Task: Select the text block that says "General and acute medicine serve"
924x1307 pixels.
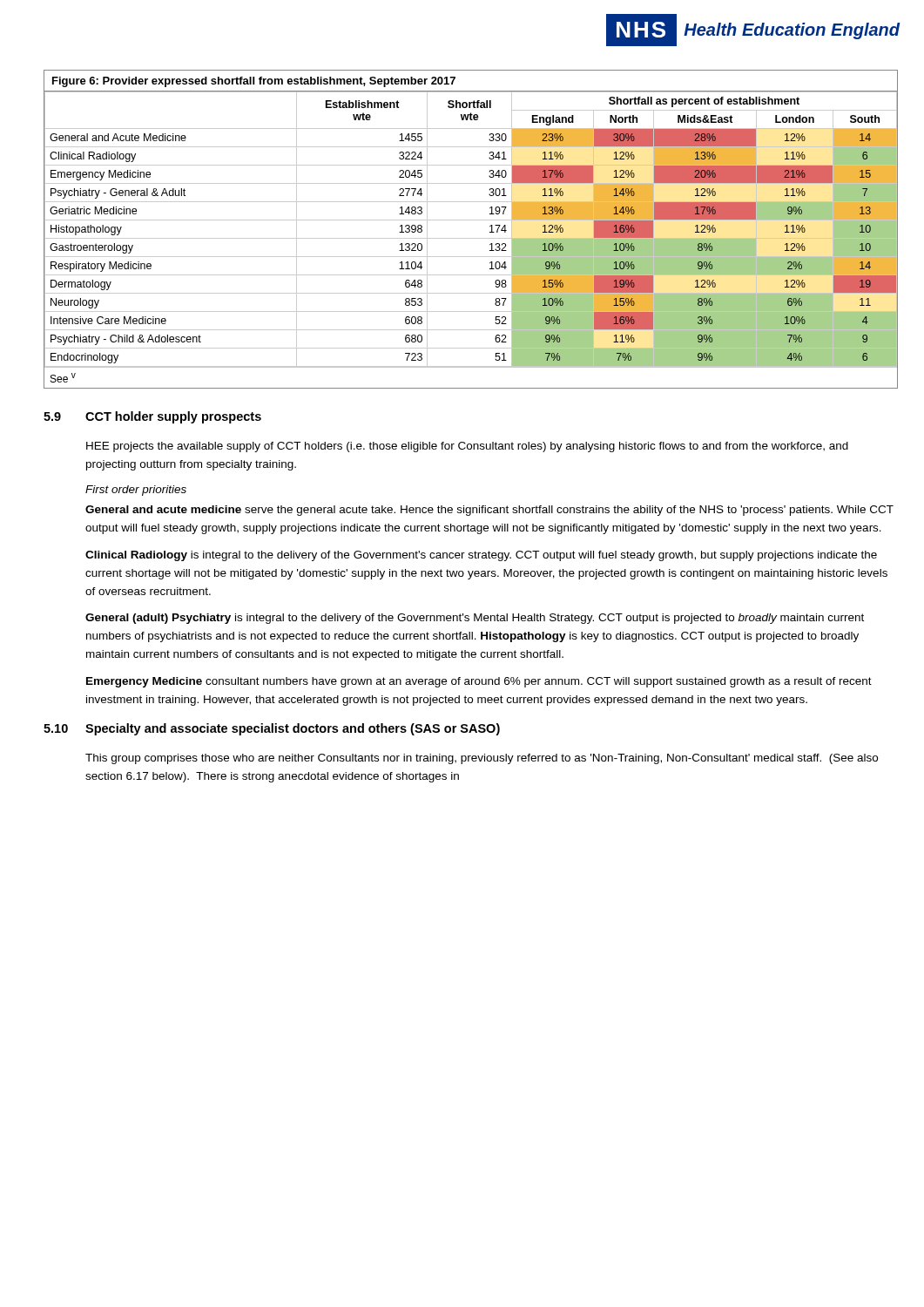Action: click(x=489, y=518)
